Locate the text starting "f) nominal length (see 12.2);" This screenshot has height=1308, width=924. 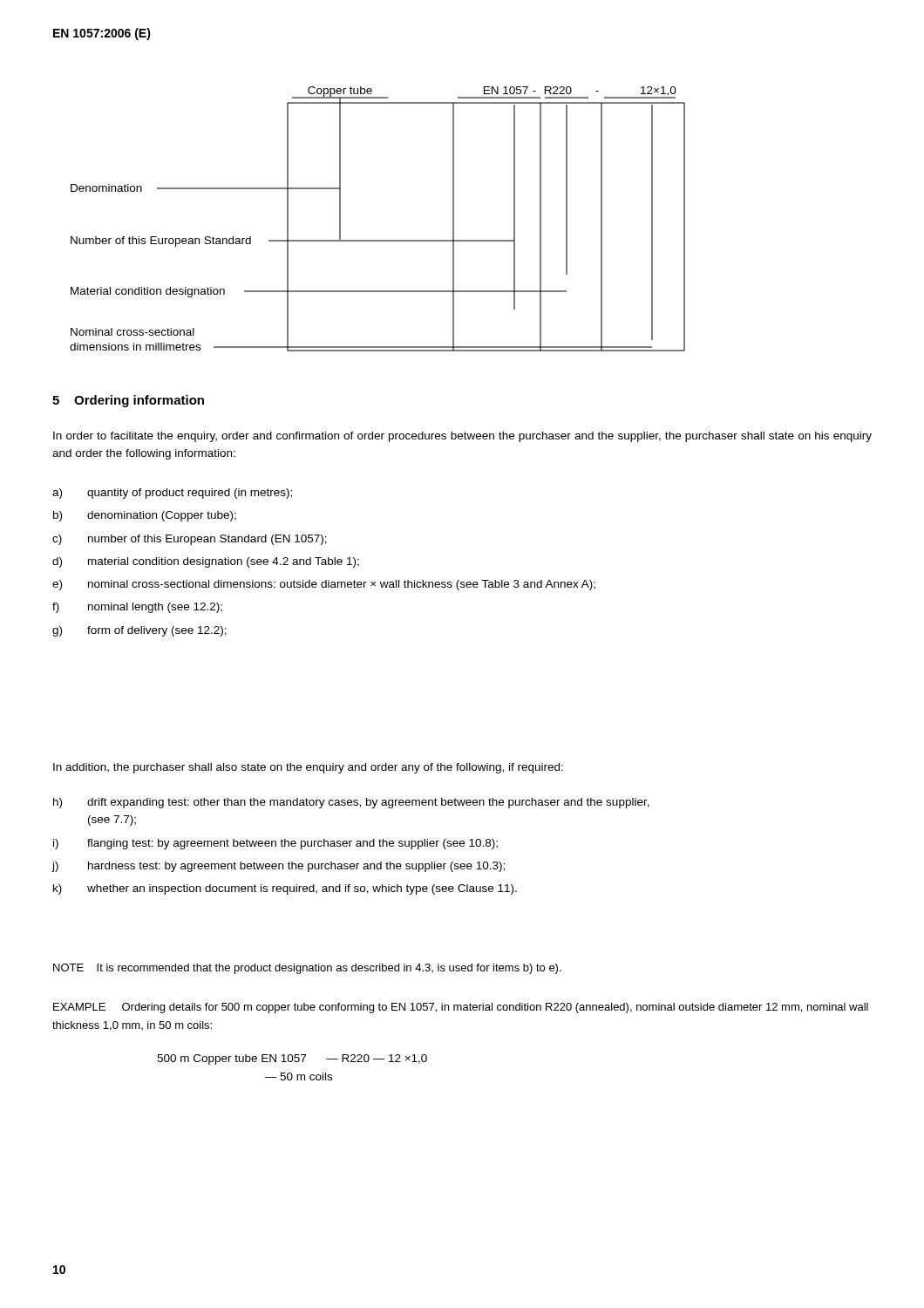pos(137,608)
